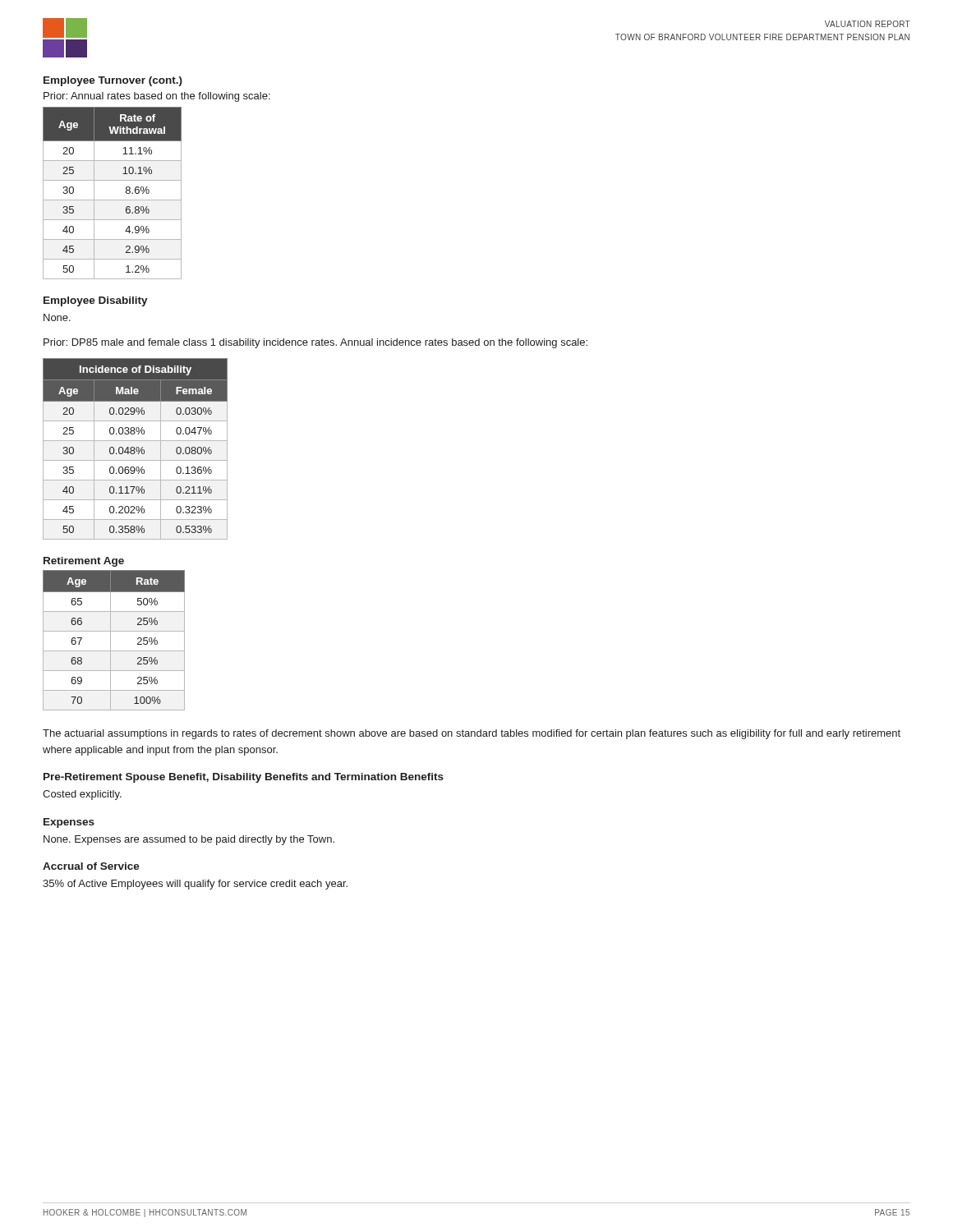Click on the text block that says "Prior: Annual rates"
This screenshot has height=1232, width=953.
tap(157, 96)
